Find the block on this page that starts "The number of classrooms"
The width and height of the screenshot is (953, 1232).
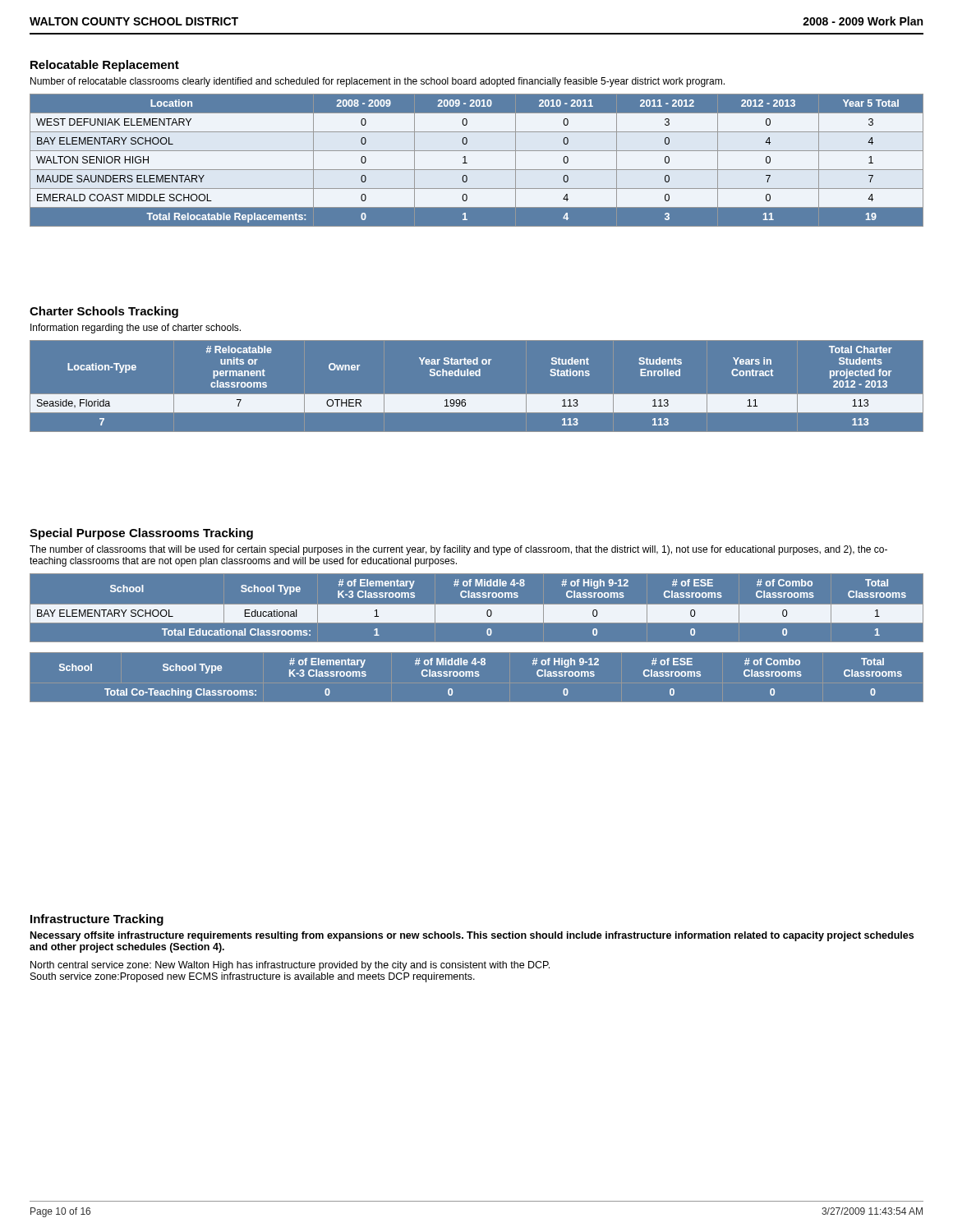click(459, 555)
